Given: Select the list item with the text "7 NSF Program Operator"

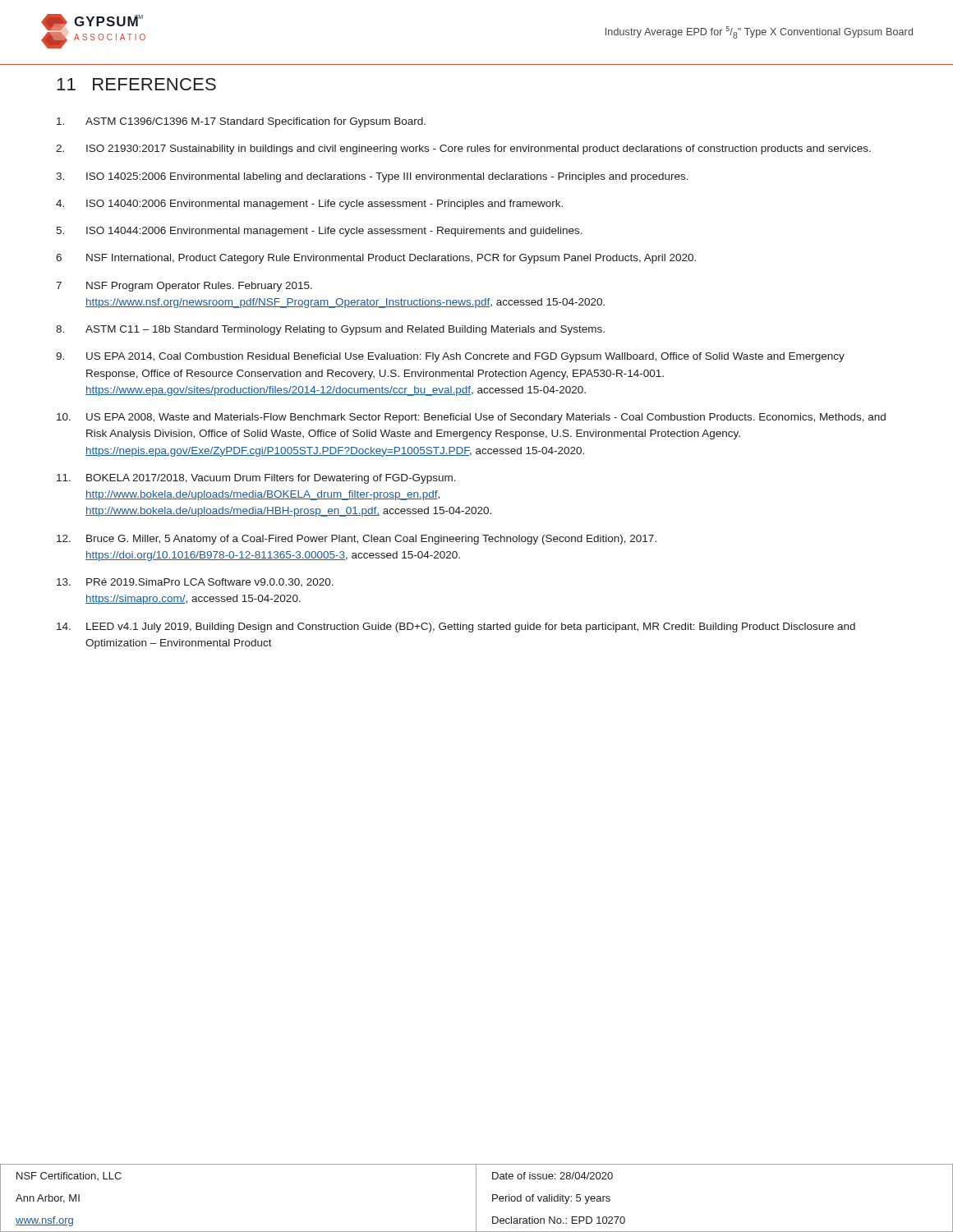Looking at the screenshot, I should pyautogui.click(x=476, y=294).
